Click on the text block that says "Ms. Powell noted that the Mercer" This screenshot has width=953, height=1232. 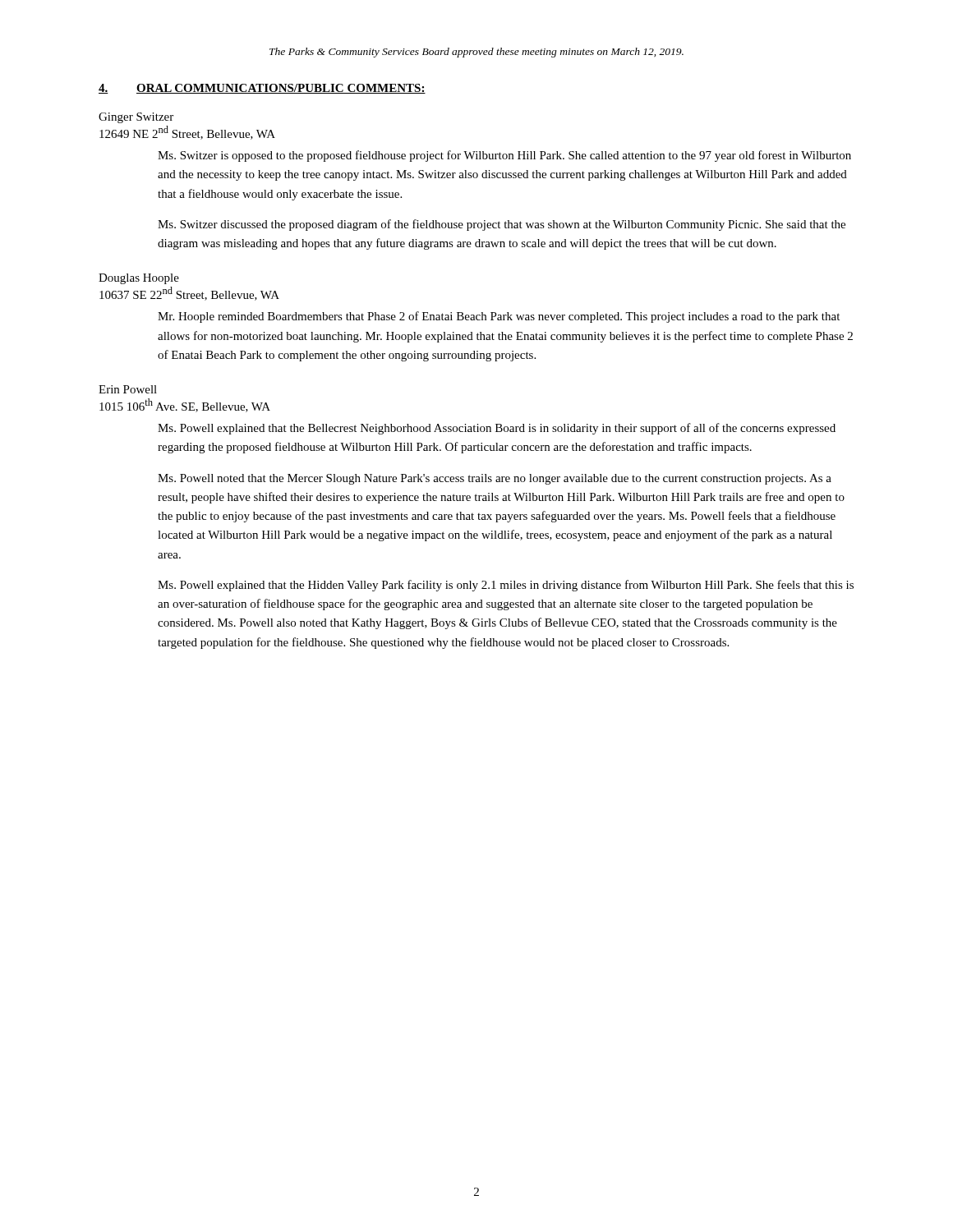(x=501, y=516)
